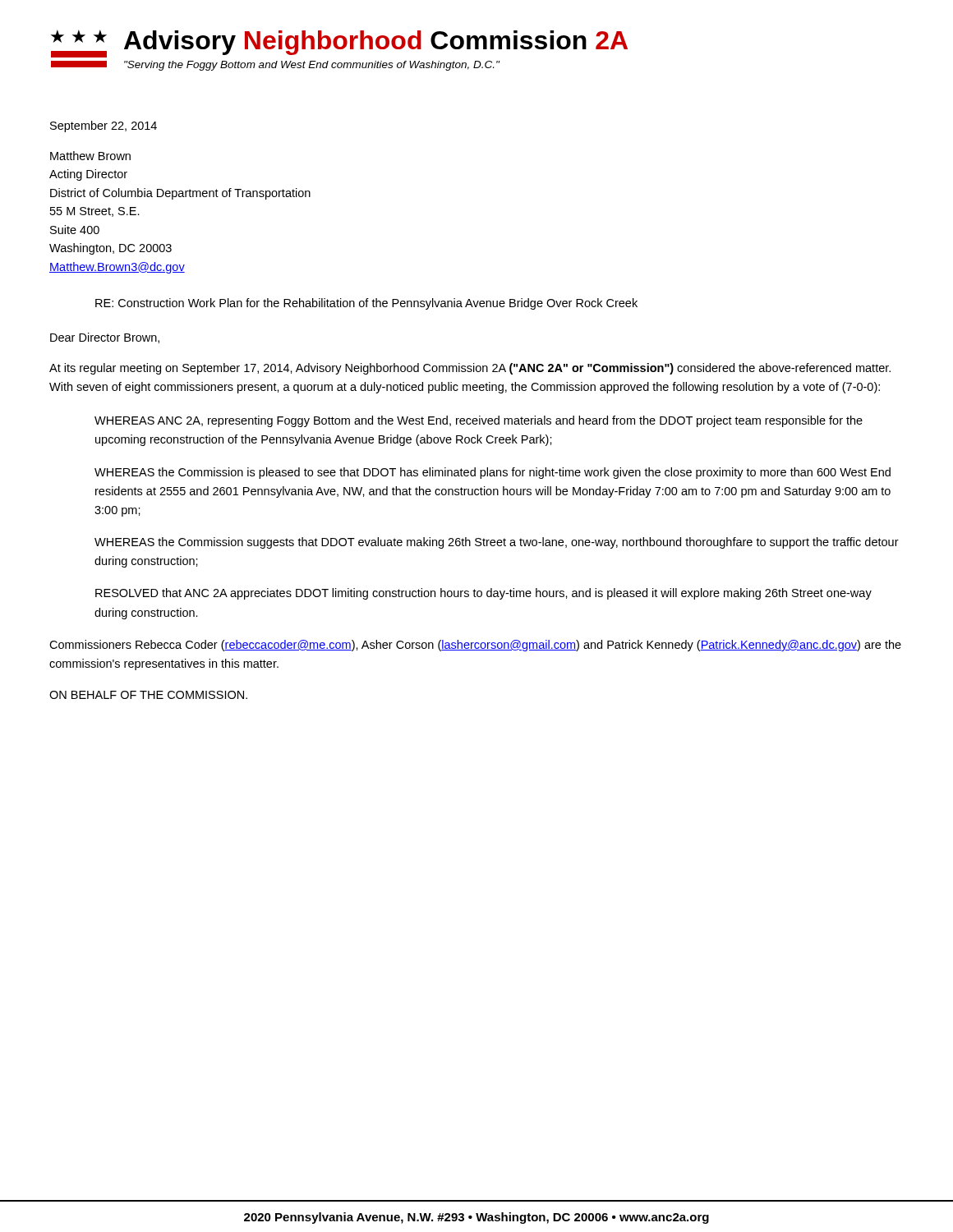Where is the passage that starts "RE: Construction Work Plan for the Rehabilitation of"?

[x=366, y=303]
